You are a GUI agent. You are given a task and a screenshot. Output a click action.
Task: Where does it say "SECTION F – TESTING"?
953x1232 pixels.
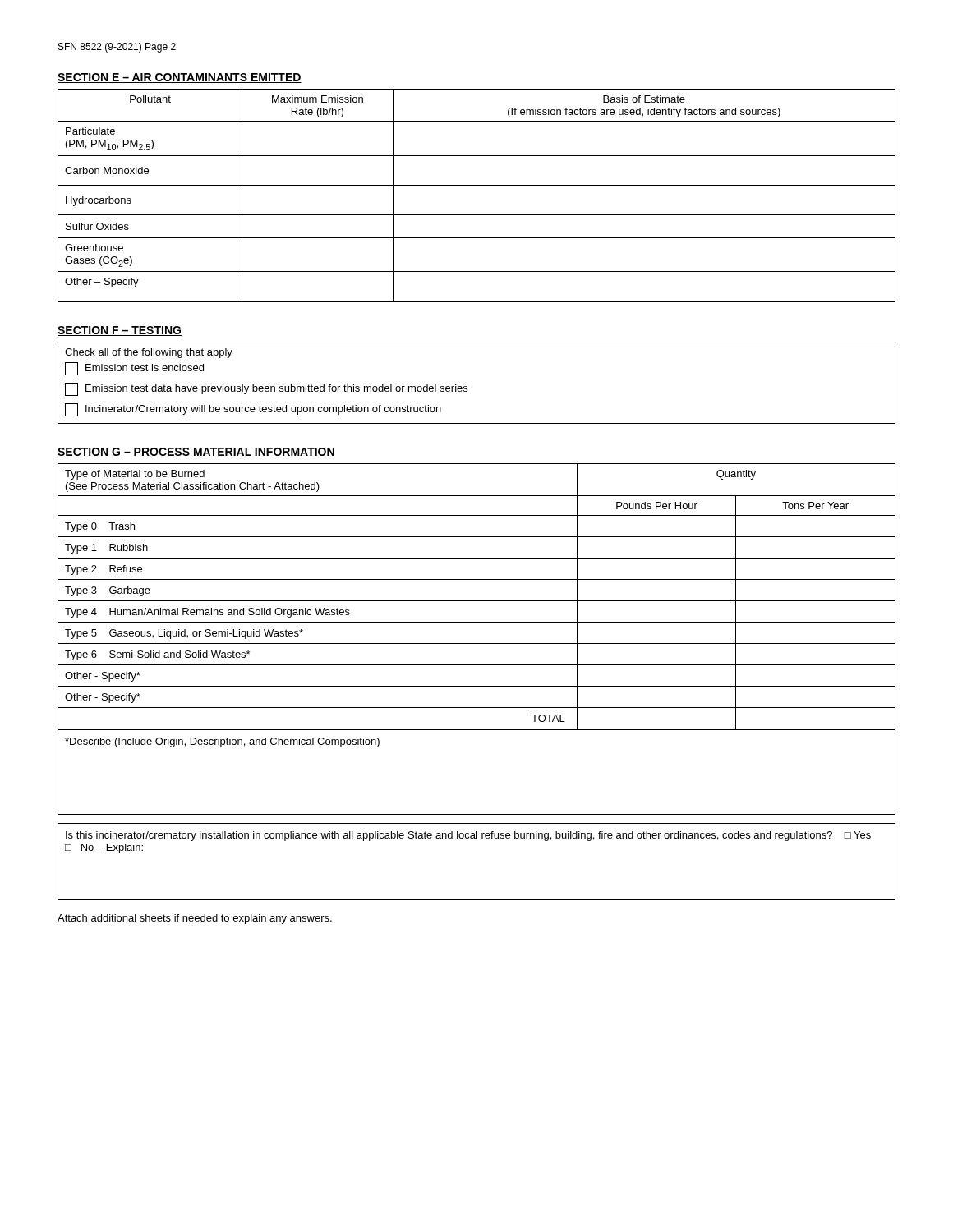(x=119, y=330)
